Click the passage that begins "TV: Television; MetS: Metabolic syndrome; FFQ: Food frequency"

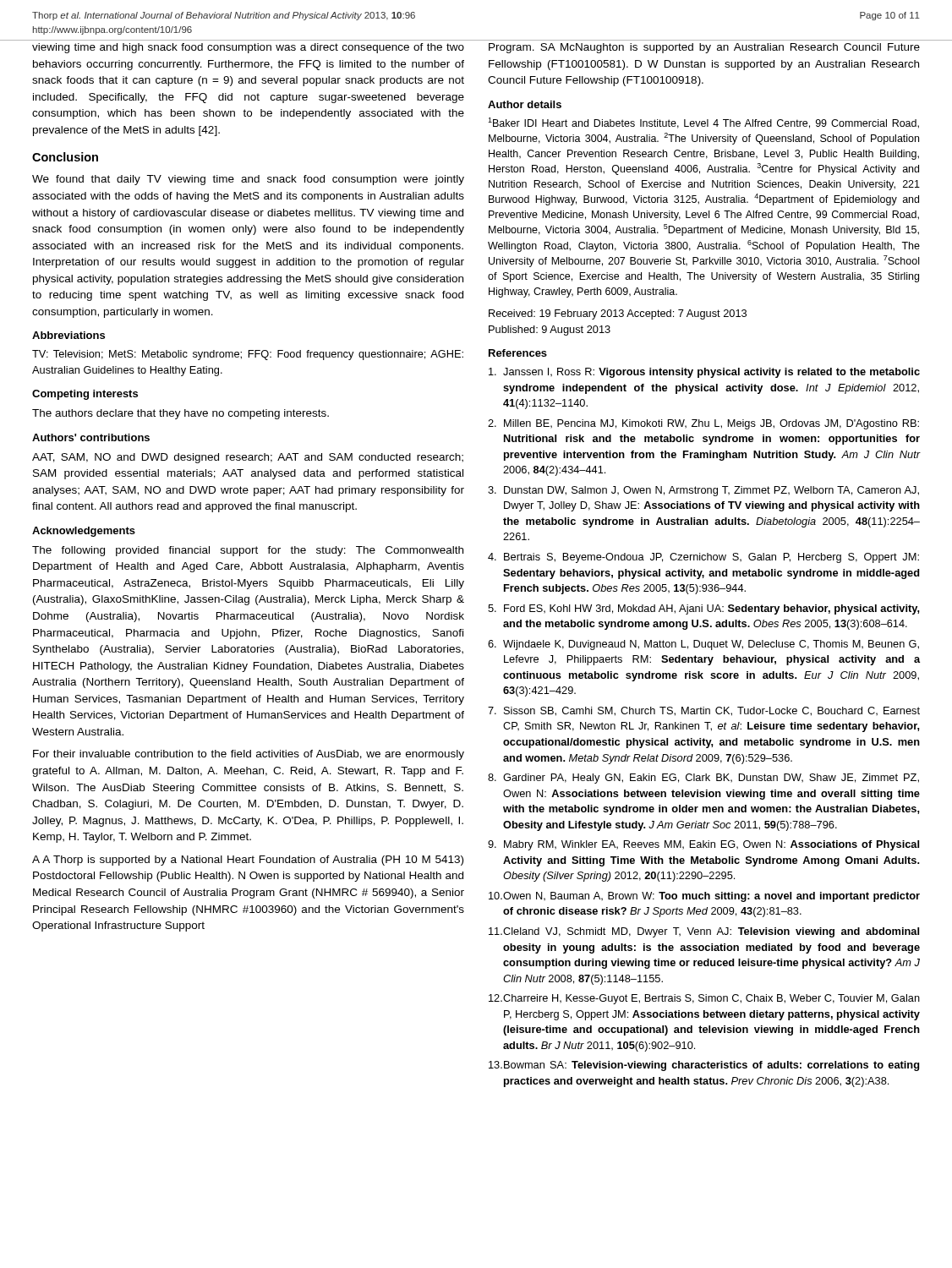pos(248,363)
